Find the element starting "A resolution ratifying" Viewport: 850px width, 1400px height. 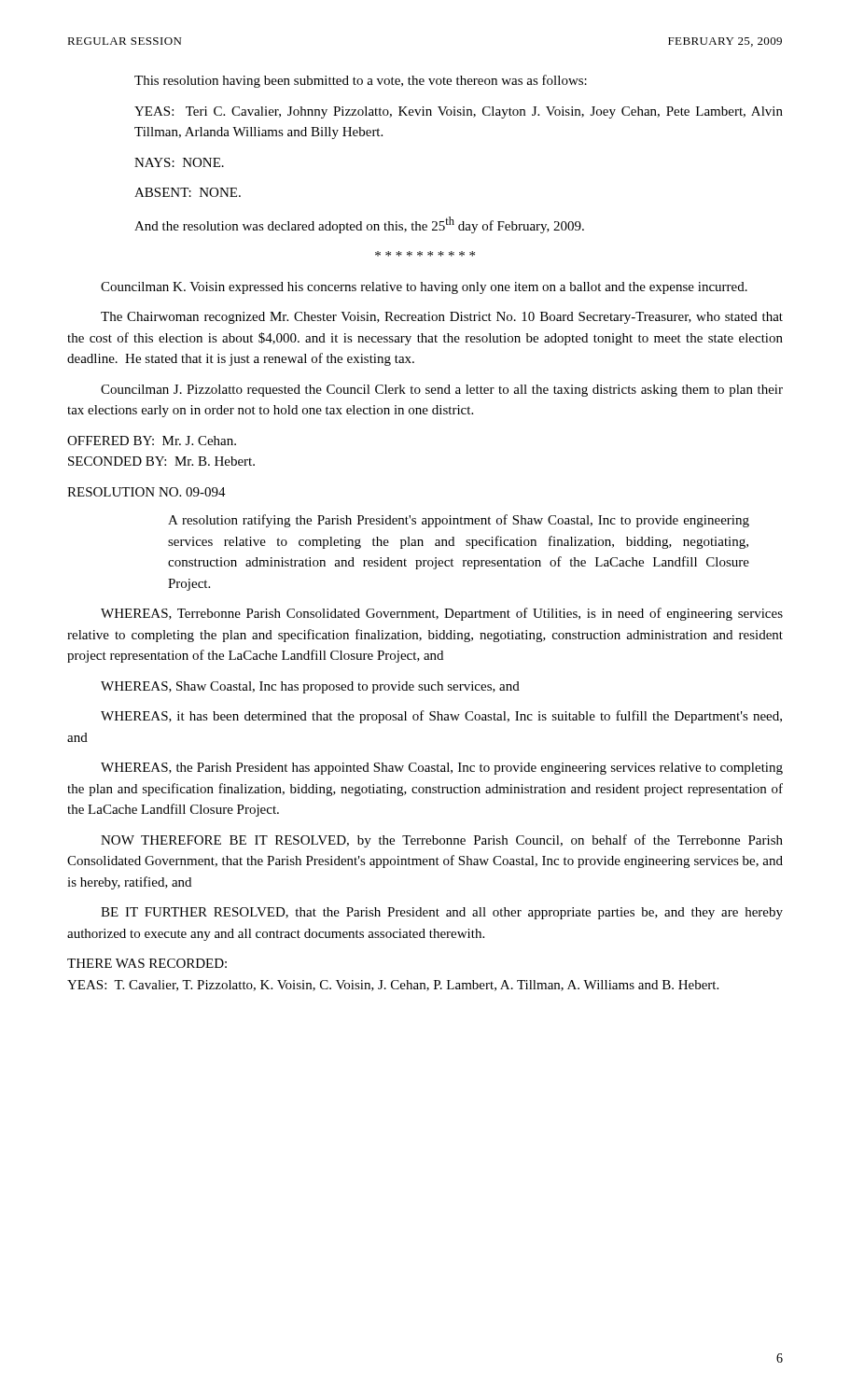pos(459,552)
